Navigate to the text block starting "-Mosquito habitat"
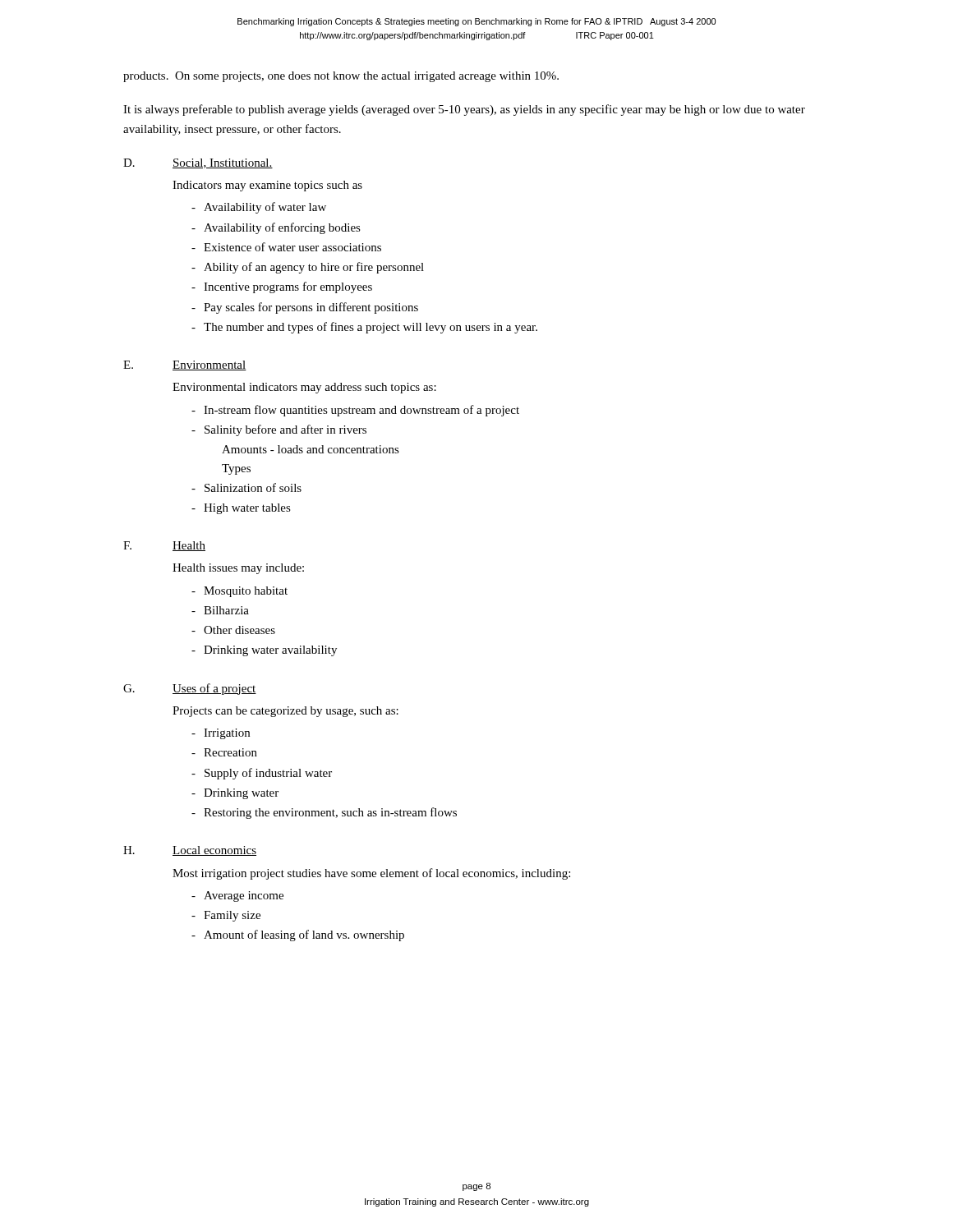Image resolution: width=953 pixels, height=1232 pixels. 239,592
